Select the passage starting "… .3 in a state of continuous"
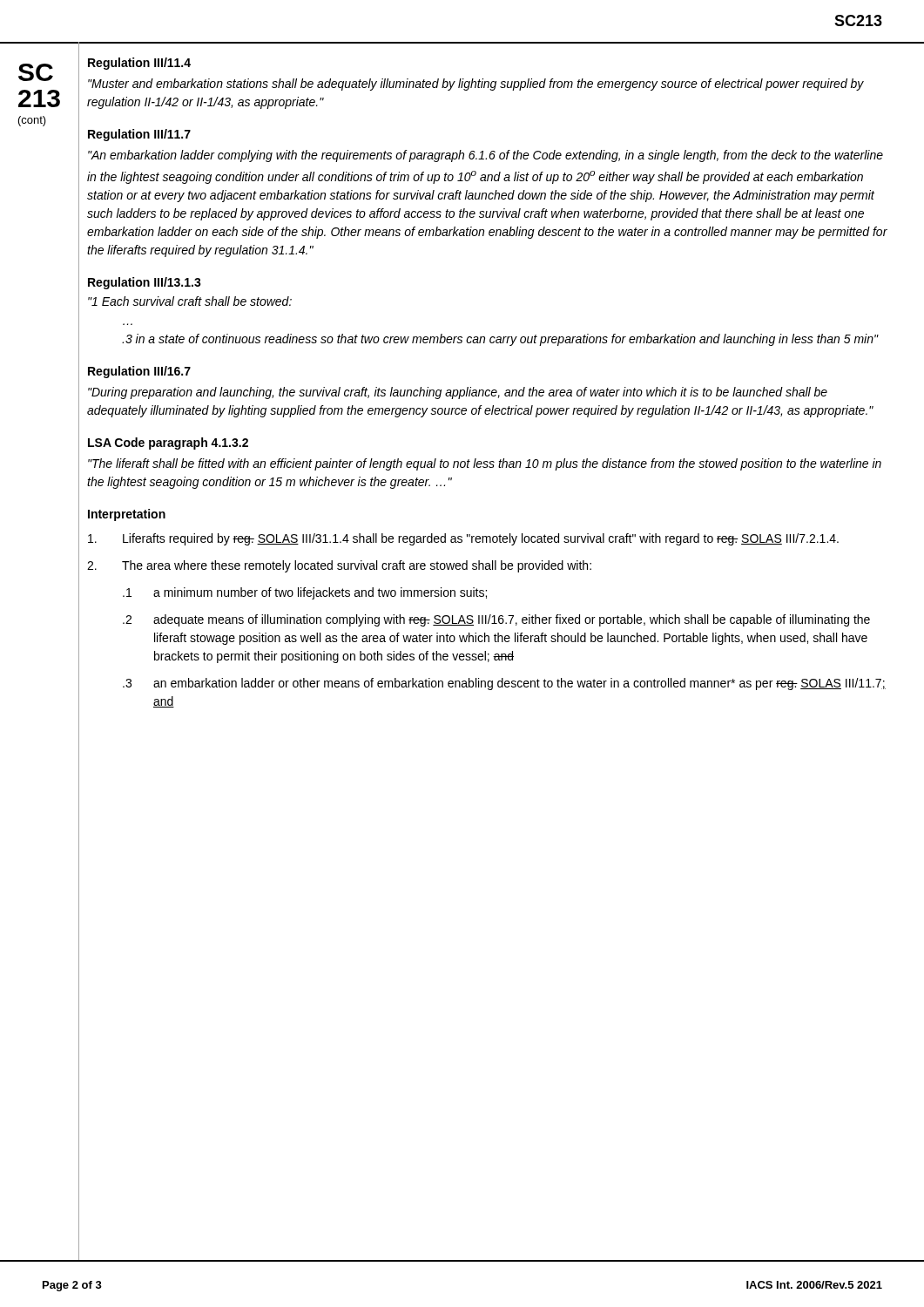This screenshot has width=924, height=1307. coord(500,329)
